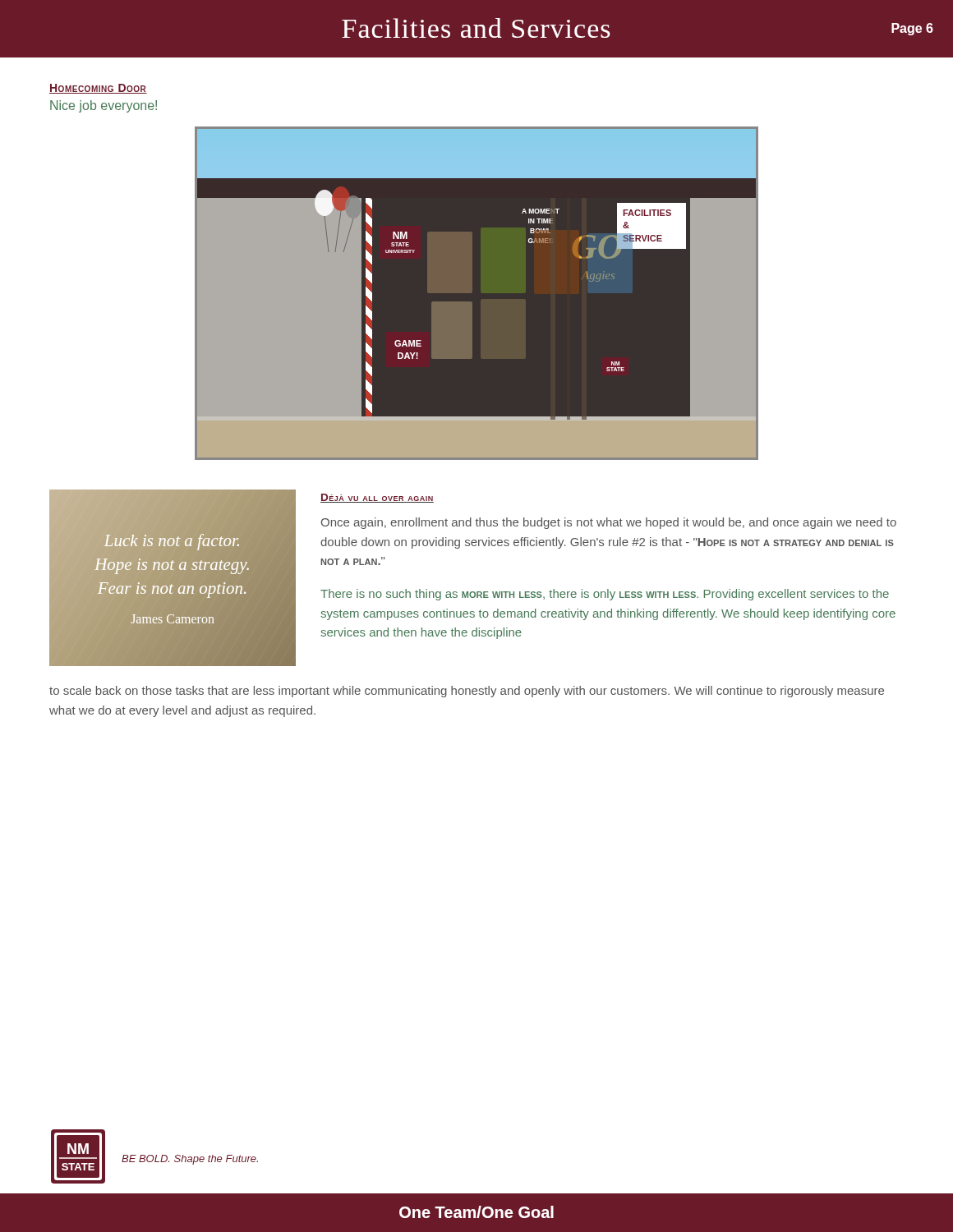This screenshot has height=1232, width=953.
Task: Click on the text block starting "Nice job everyone!"
Action: (x=104, y=106)
